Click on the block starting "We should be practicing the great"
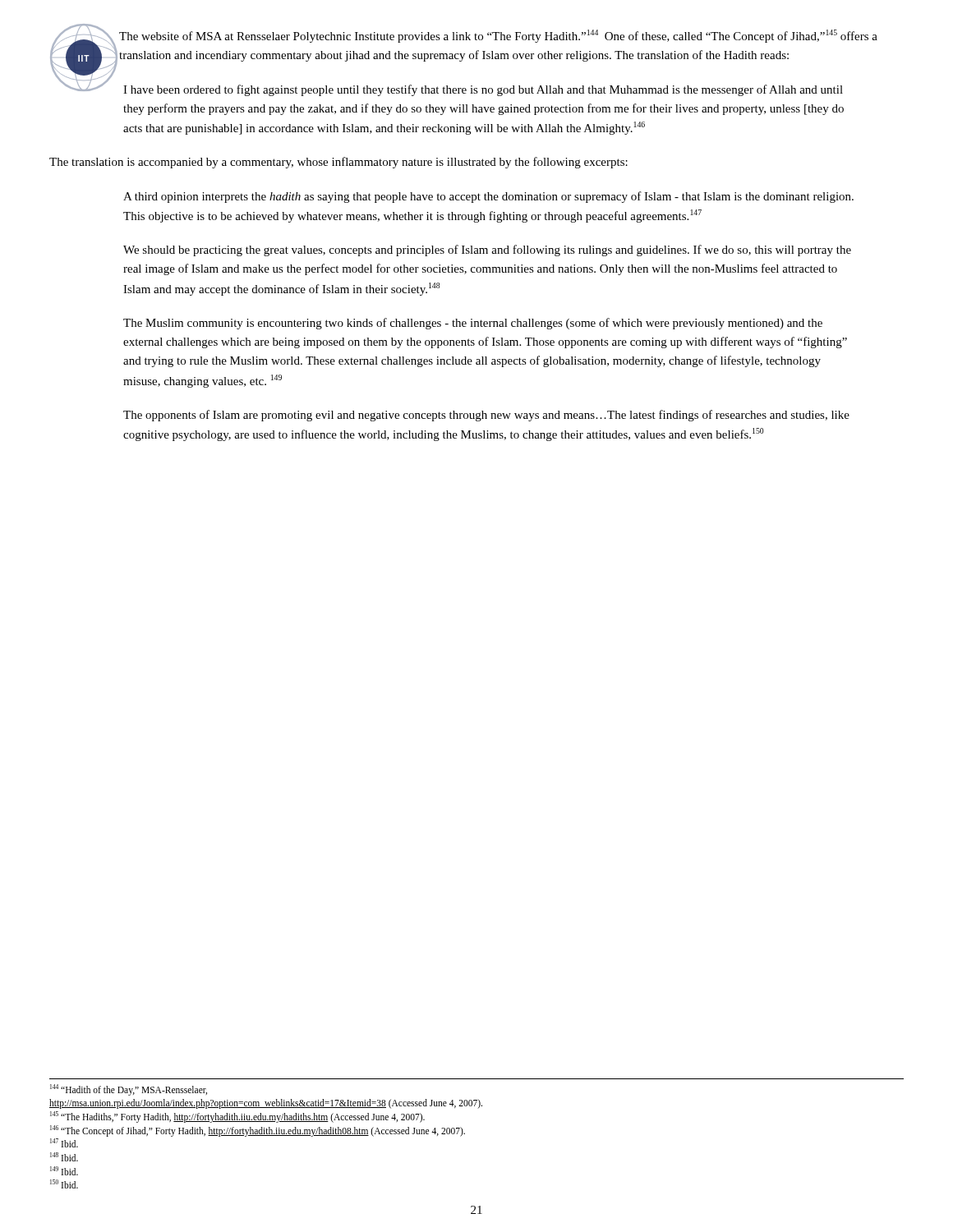953x1232 pixels. click(x=487, y=269)
